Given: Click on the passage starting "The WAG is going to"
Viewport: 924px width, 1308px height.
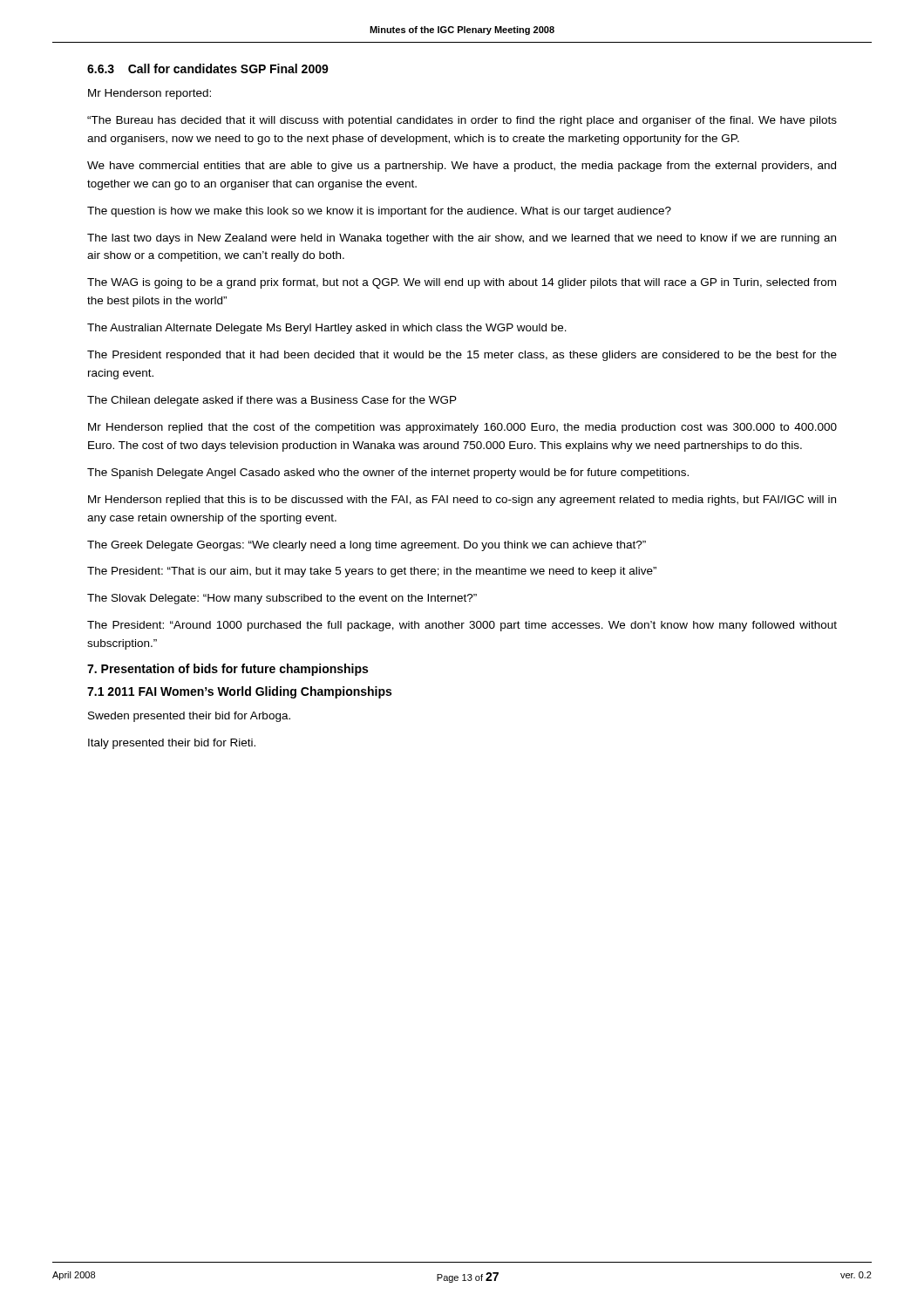Looking at the screenshot, I should (462, 292).
